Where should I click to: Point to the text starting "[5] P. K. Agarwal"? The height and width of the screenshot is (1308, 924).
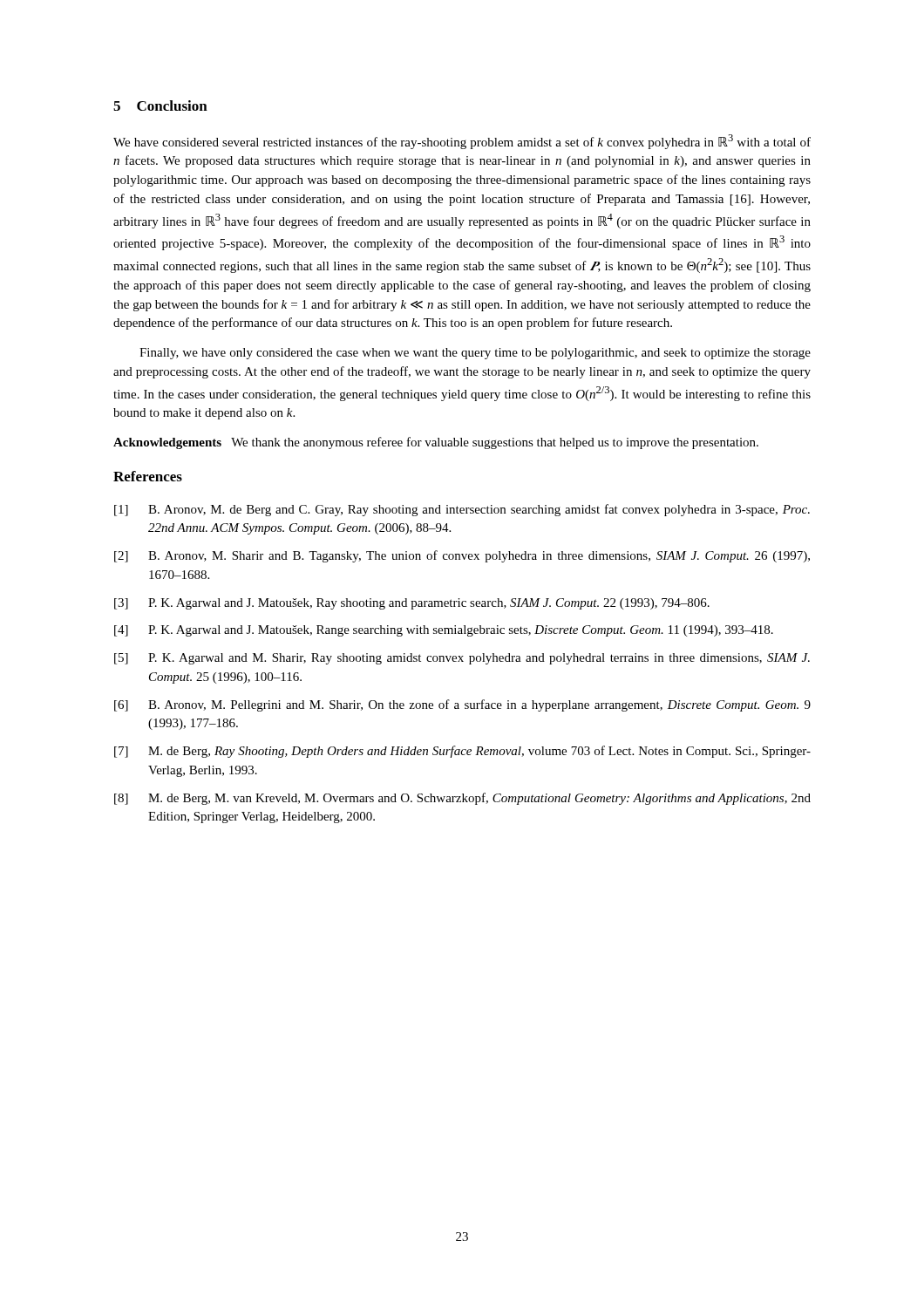(462, 668)
